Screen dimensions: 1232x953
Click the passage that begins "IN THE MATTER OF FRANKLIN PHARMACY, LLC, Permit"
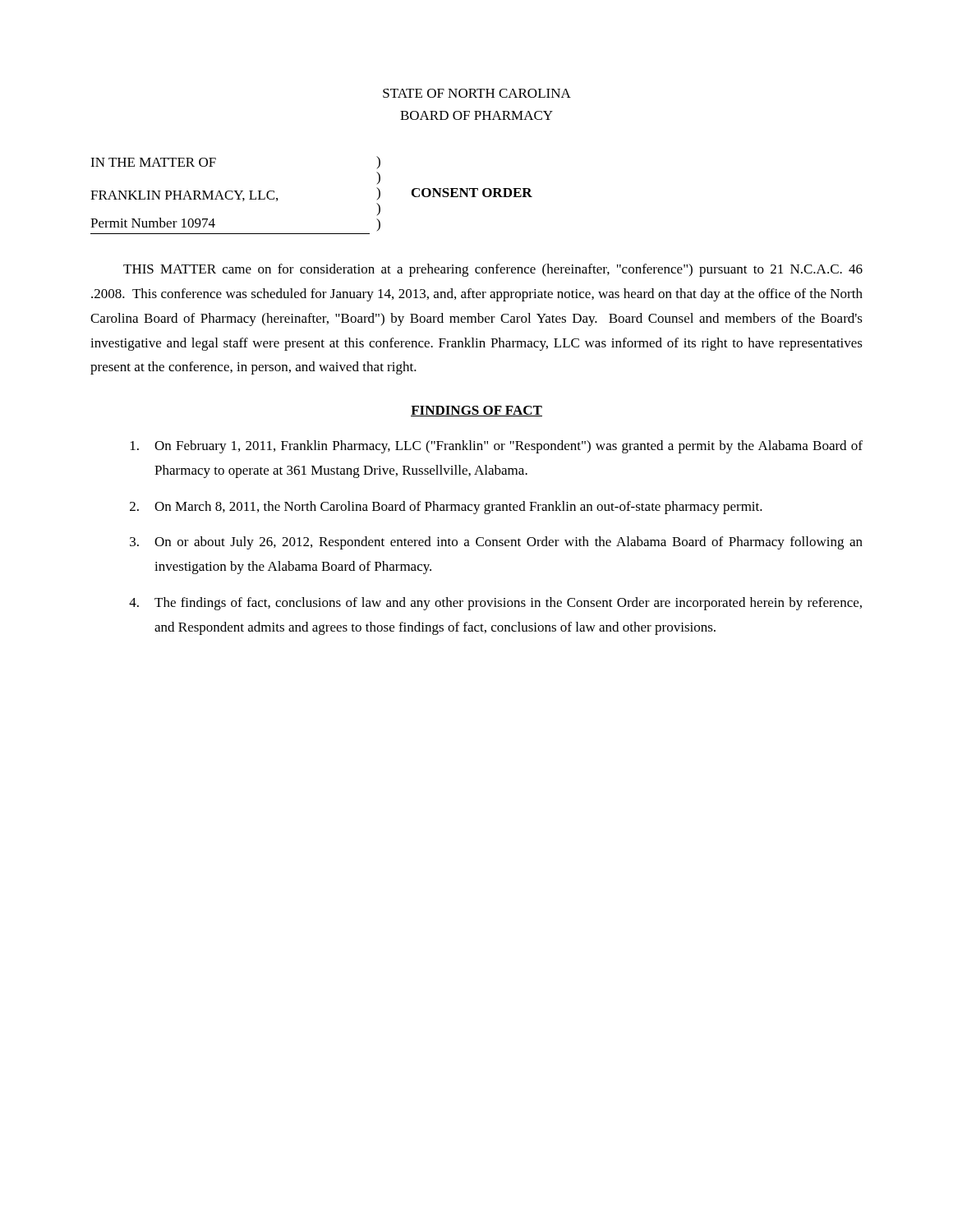pyautogui.click(x=158, y=162)
